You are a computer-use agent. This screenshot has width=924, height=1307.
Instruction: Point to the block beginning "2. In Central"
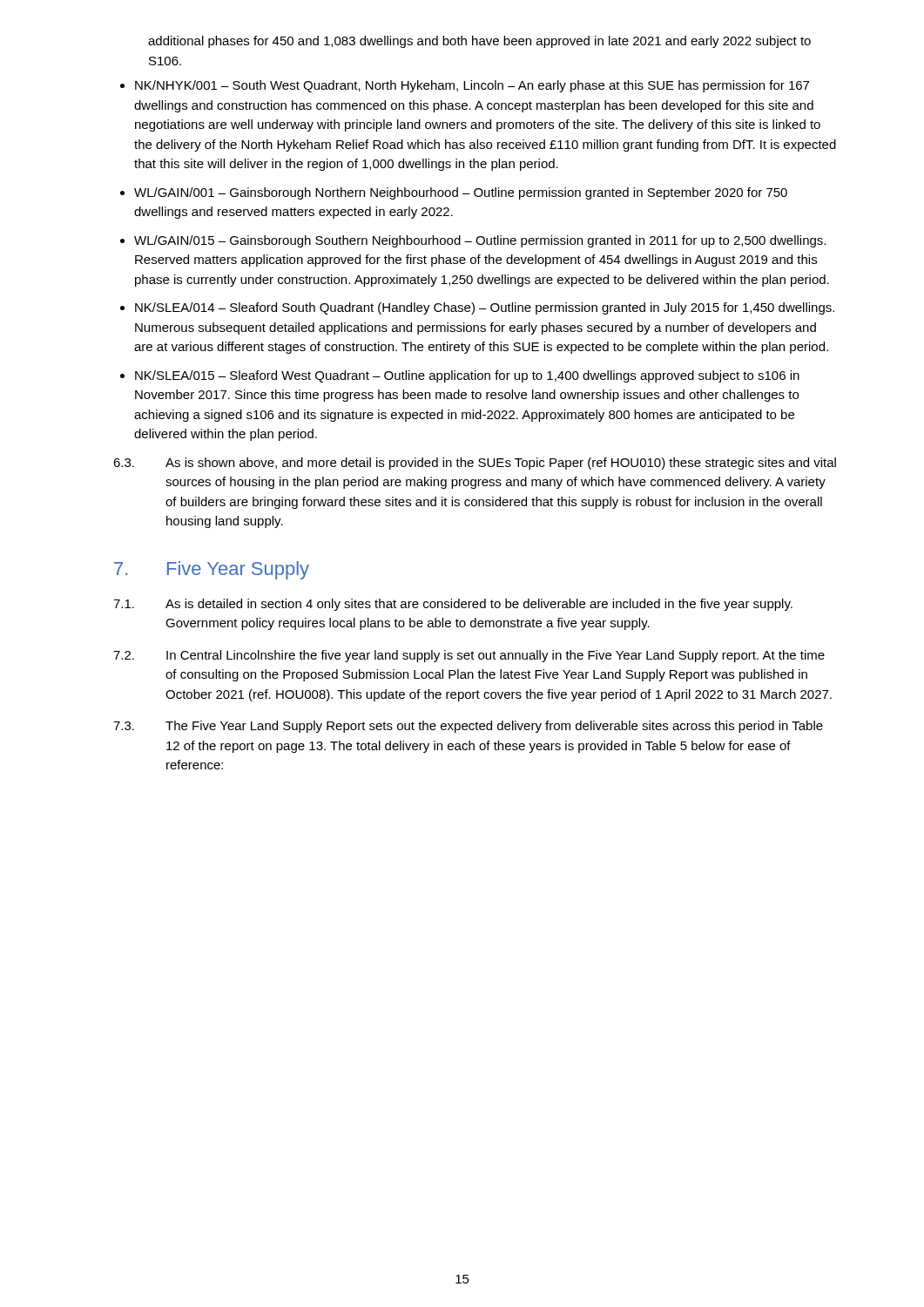pos(475,675)
